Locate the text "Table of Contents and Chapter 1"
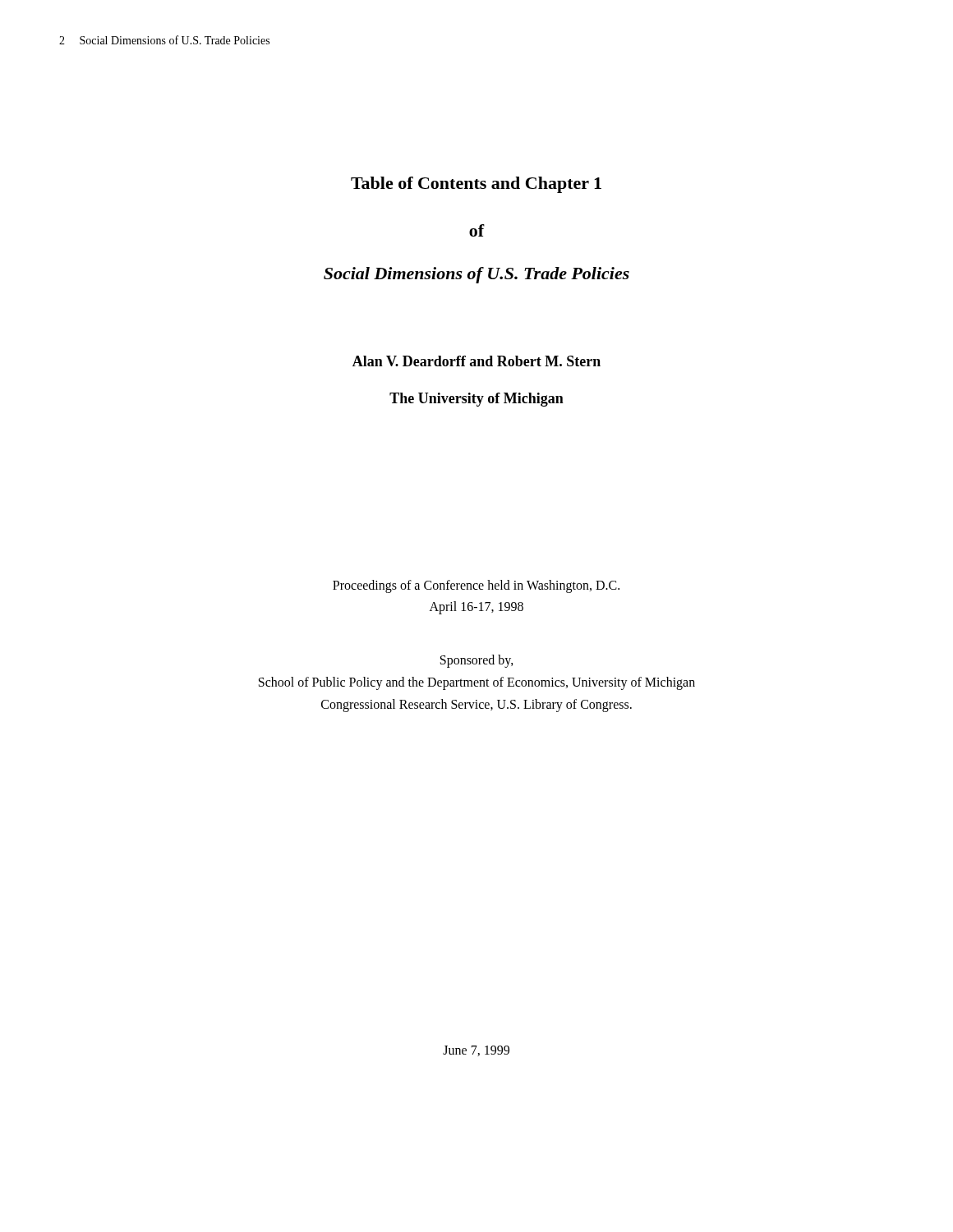953x1232 pixels. pyautogui.click(x=476, y=183)
